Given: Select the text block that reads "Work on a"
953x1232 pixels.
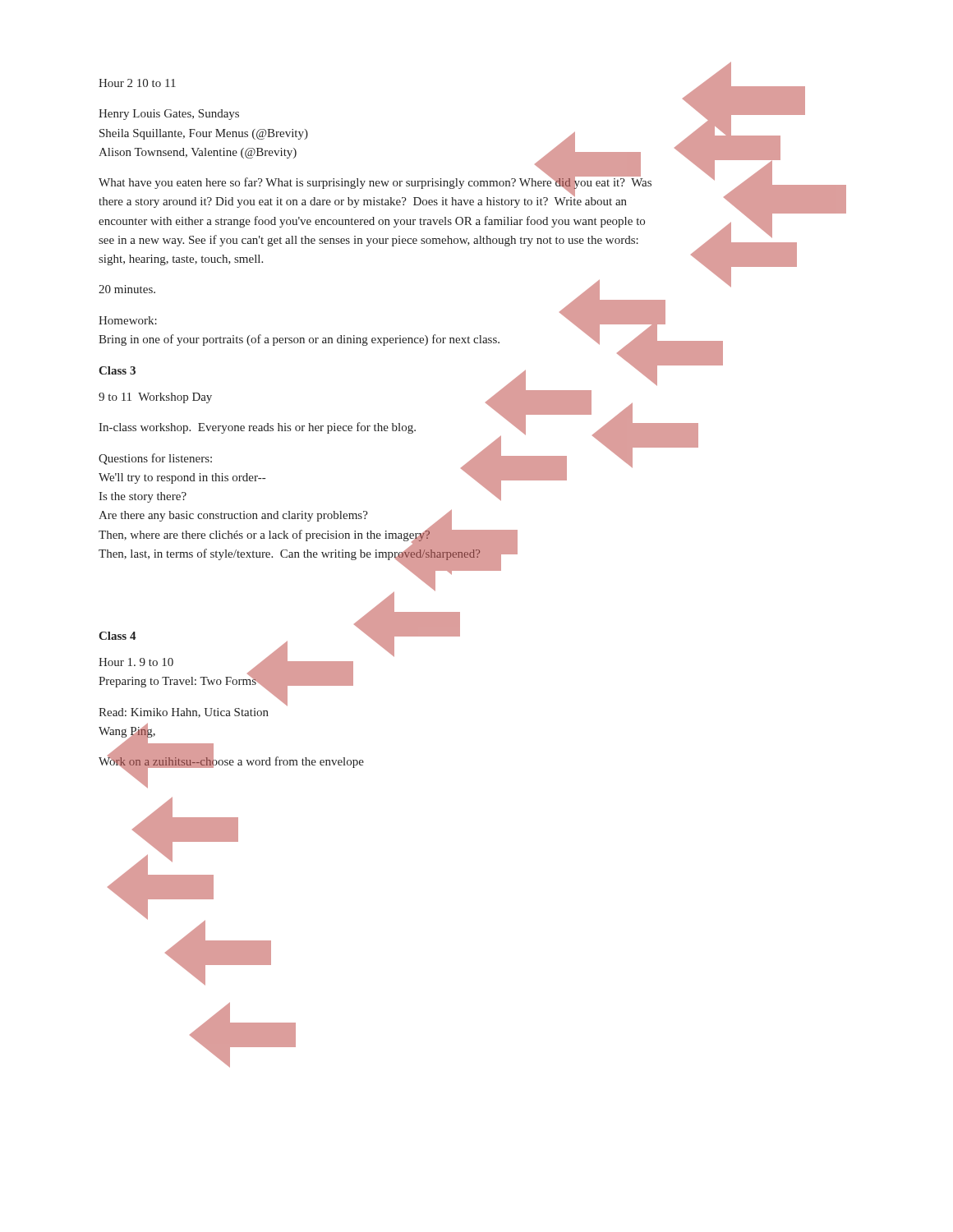Looking at the screenshot, I should 231,761.
